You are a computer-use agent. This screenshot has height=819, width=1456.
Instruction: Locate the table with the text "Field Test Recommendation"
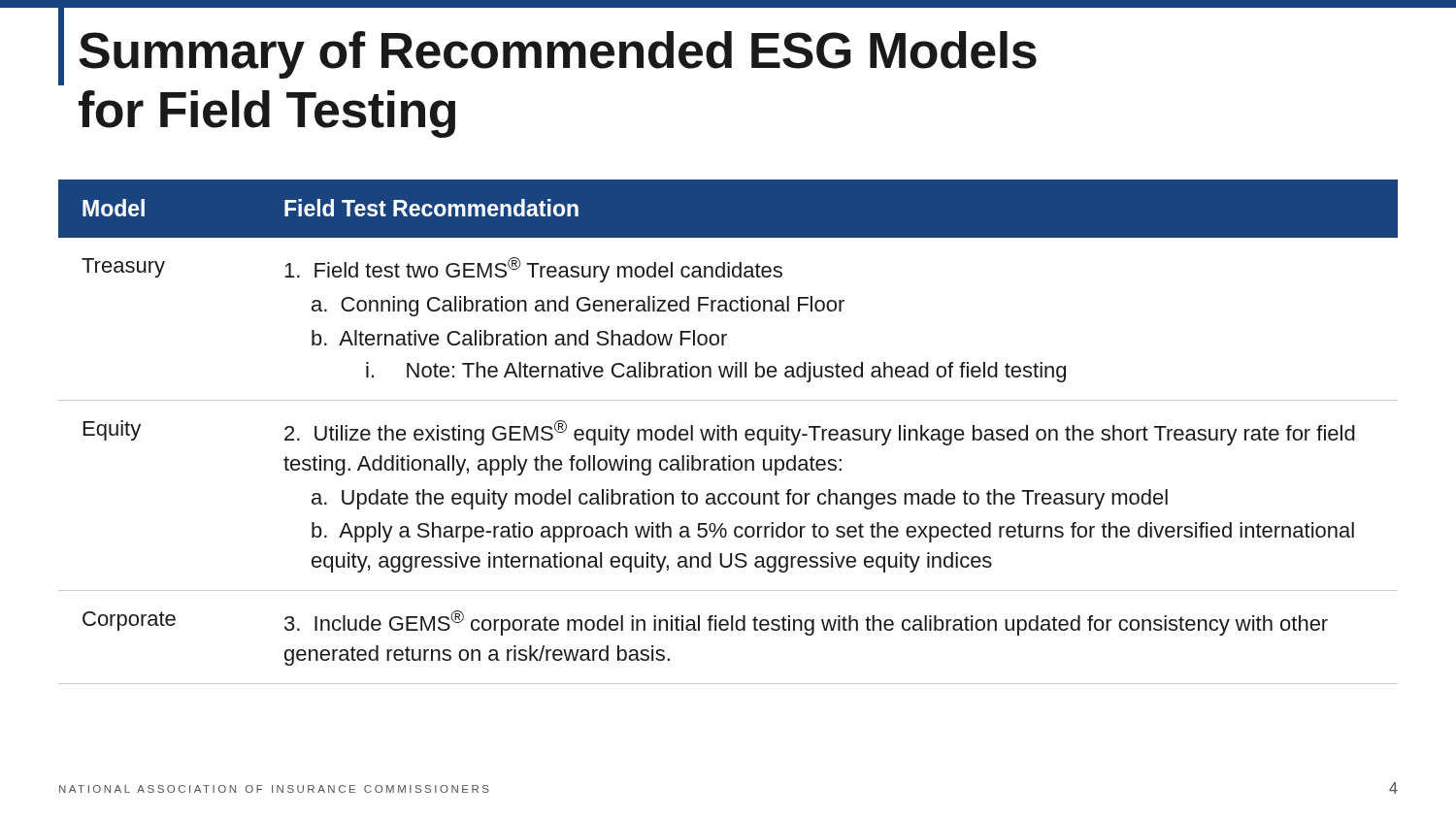pyautogui.click(x=728, y=432)
